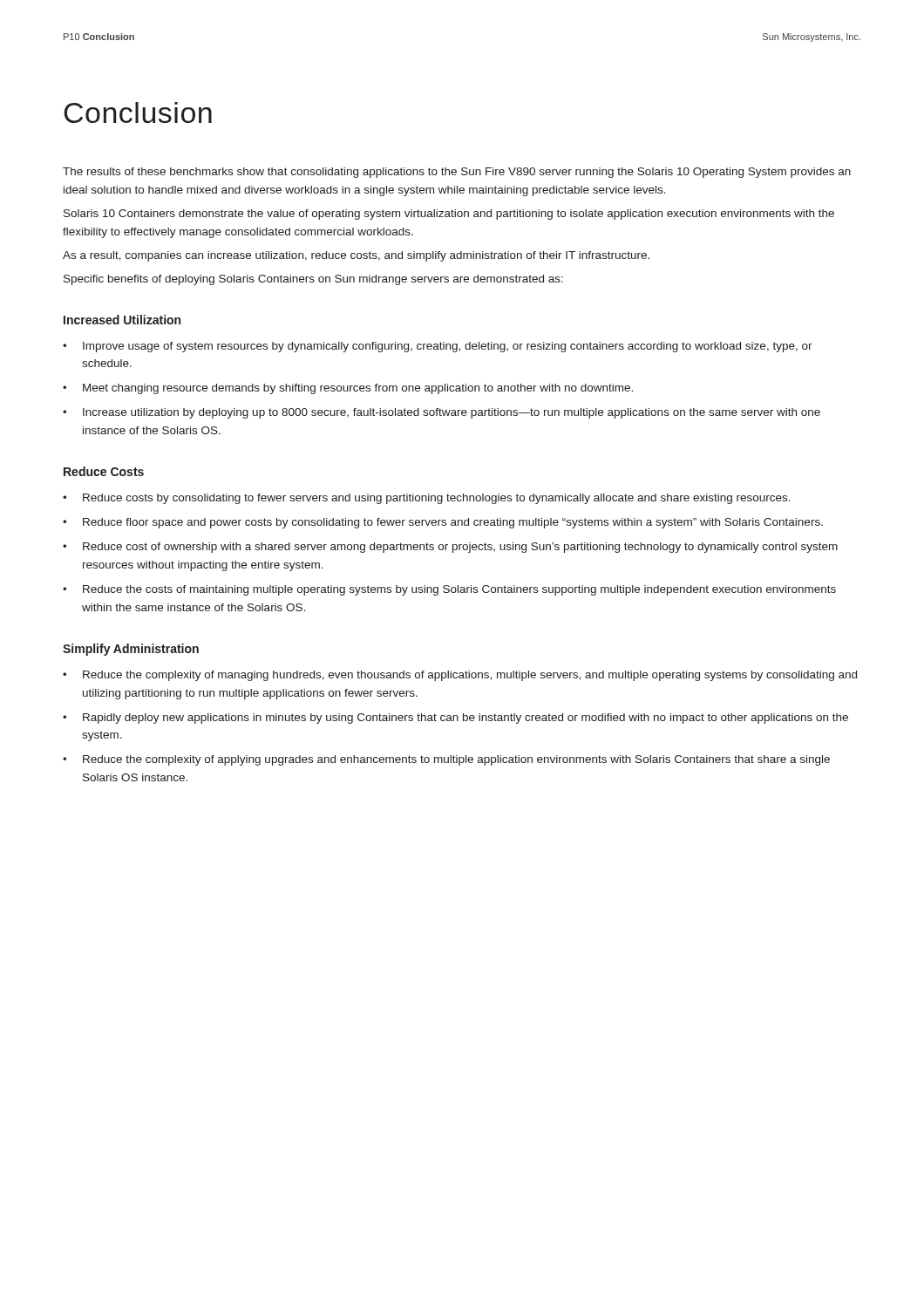Click on the list item that reads "• Reduce floor space and power"

pos(462,523)
